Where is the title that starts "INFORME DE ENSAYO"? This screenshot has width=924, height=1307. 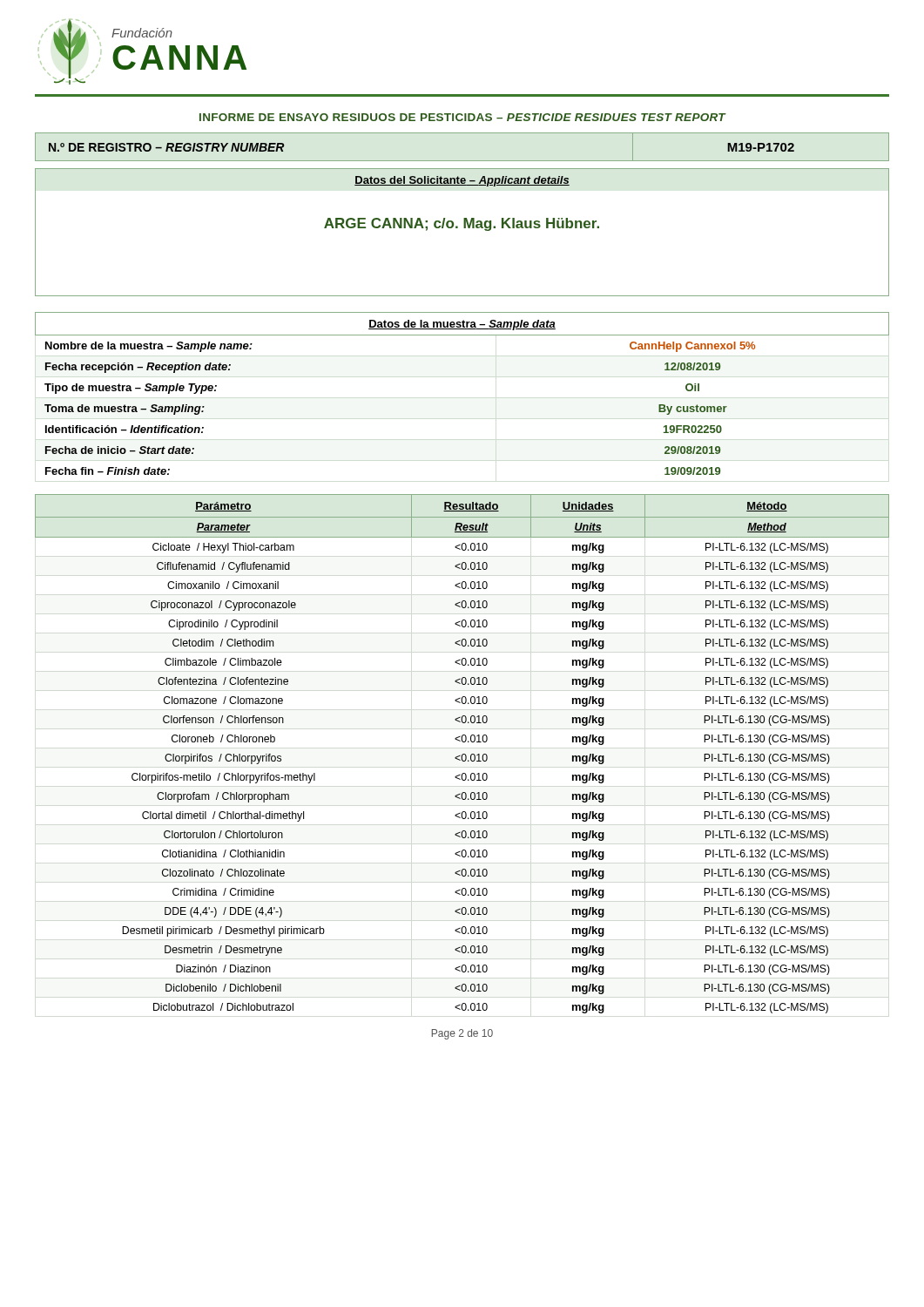point(462,117)
